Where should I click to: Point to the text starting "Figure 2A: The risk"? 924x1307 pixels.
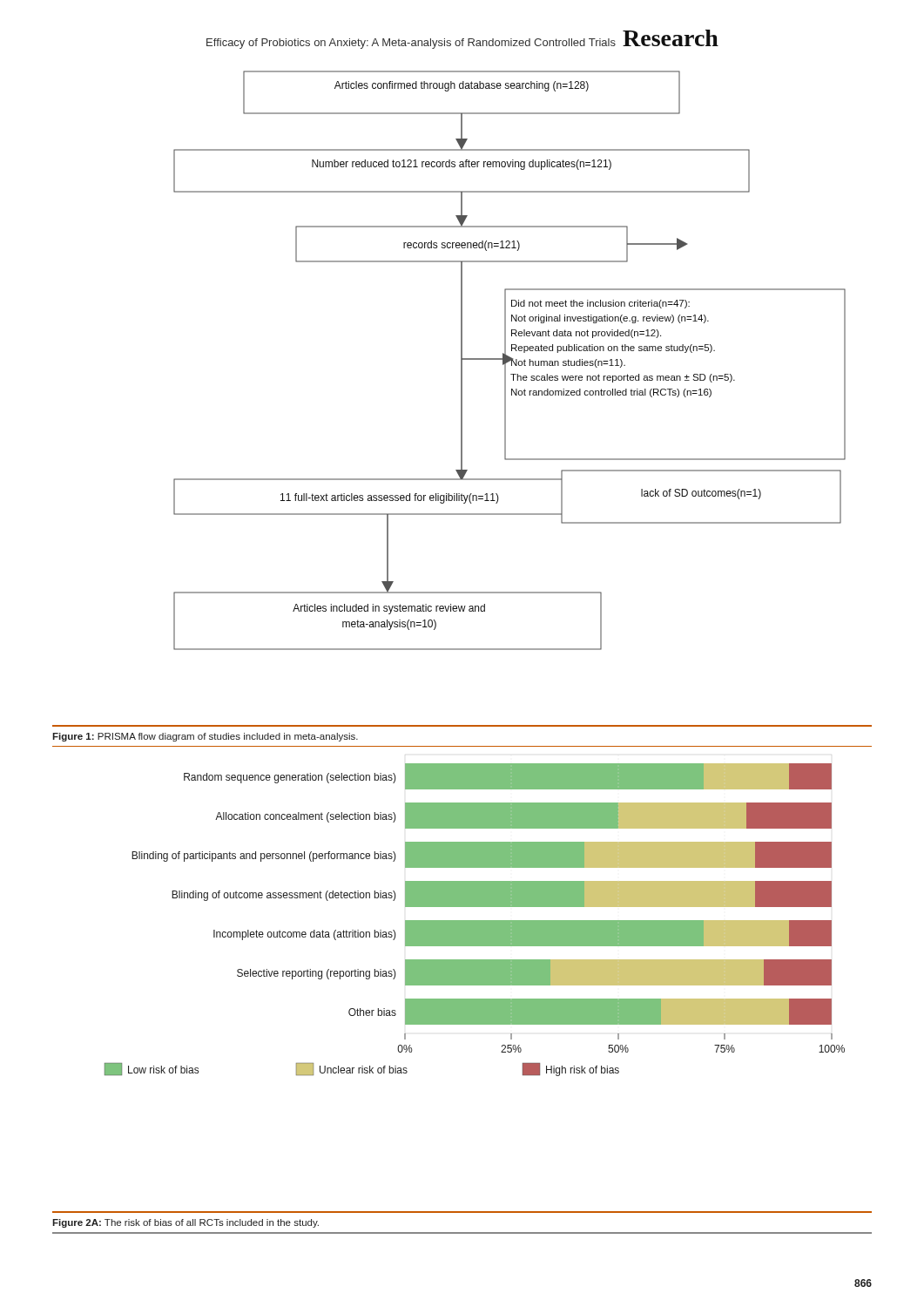186,1222
